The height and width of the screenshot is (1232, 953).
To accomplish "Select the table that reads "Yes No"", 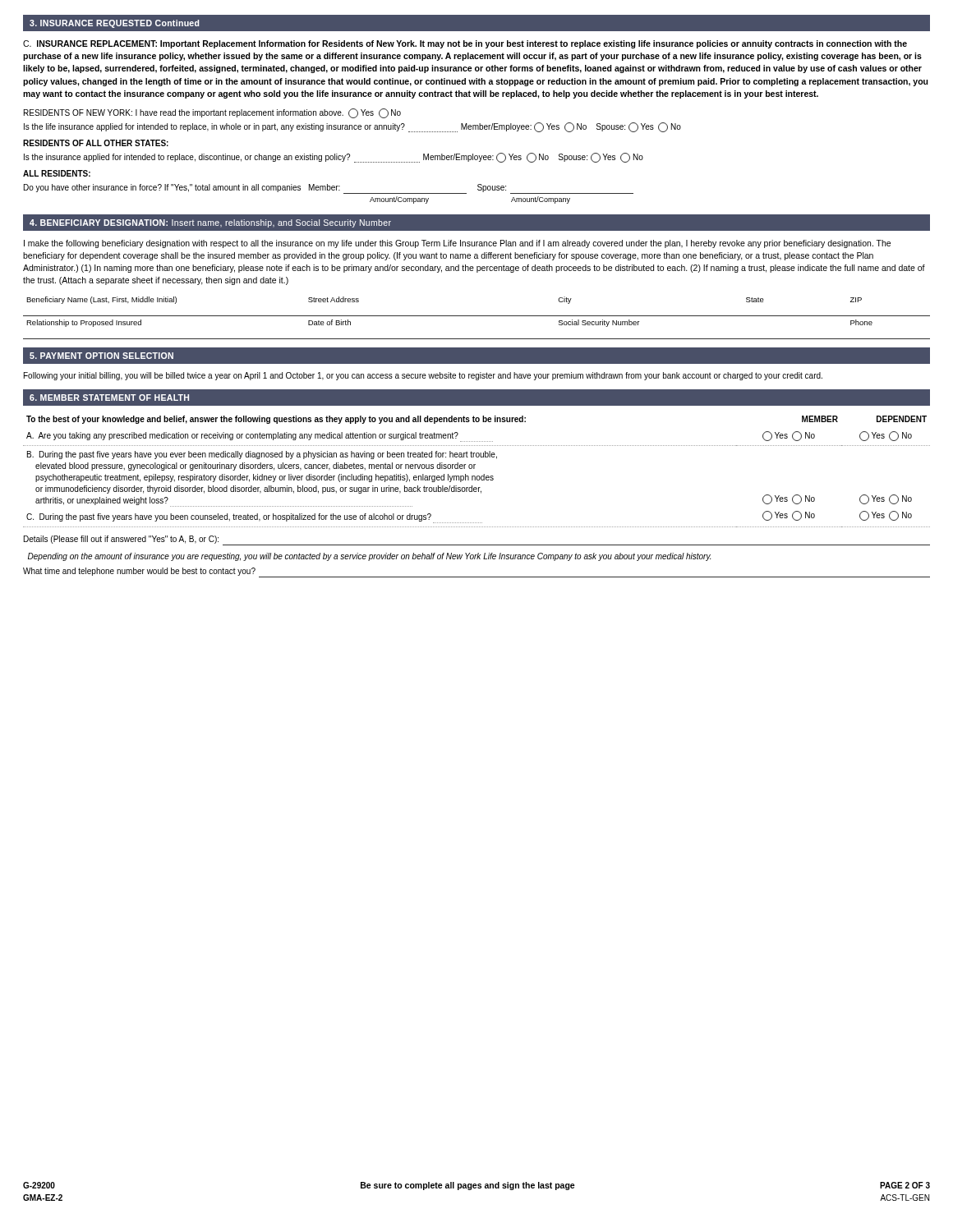I will (x=476, y=470).
